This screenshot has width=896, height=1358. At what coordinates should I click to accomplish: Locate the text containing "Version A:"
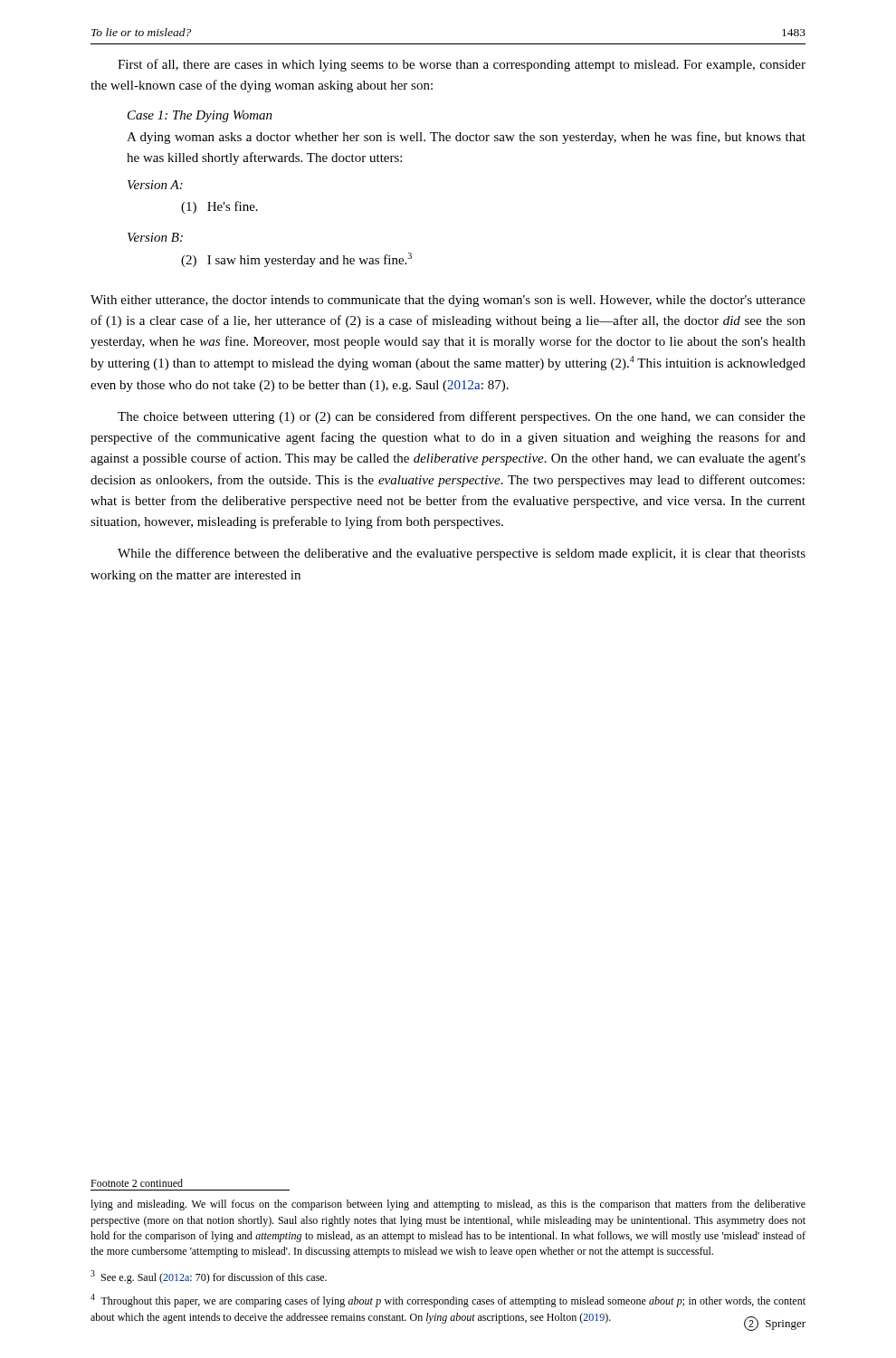(155, 185)
